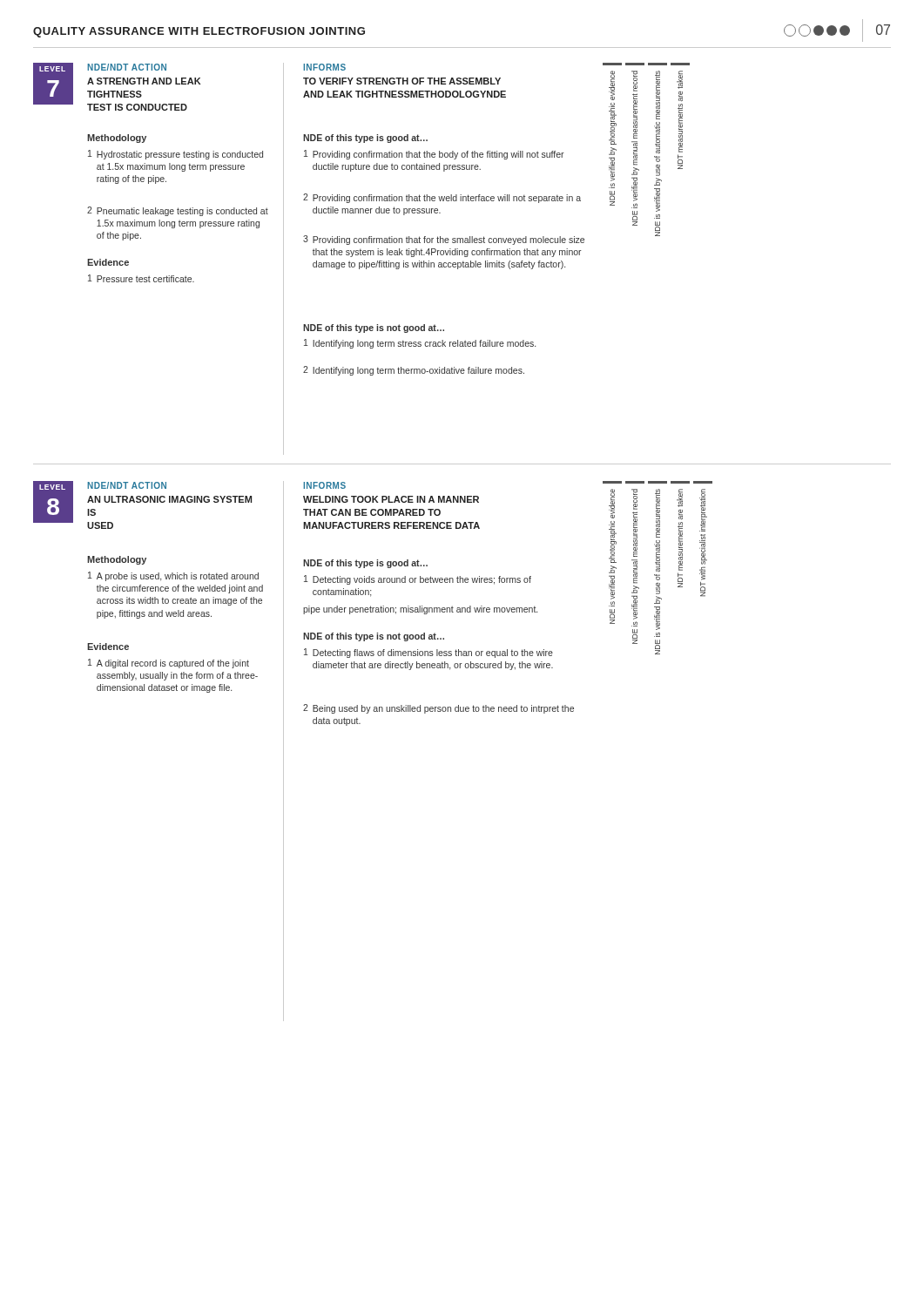This screenshot has height=1307, width=924.
Task: Where is the section header that starts "INFORMS WELDING TOOK PLACE IN A"?
Action: (x=391, y=506)
